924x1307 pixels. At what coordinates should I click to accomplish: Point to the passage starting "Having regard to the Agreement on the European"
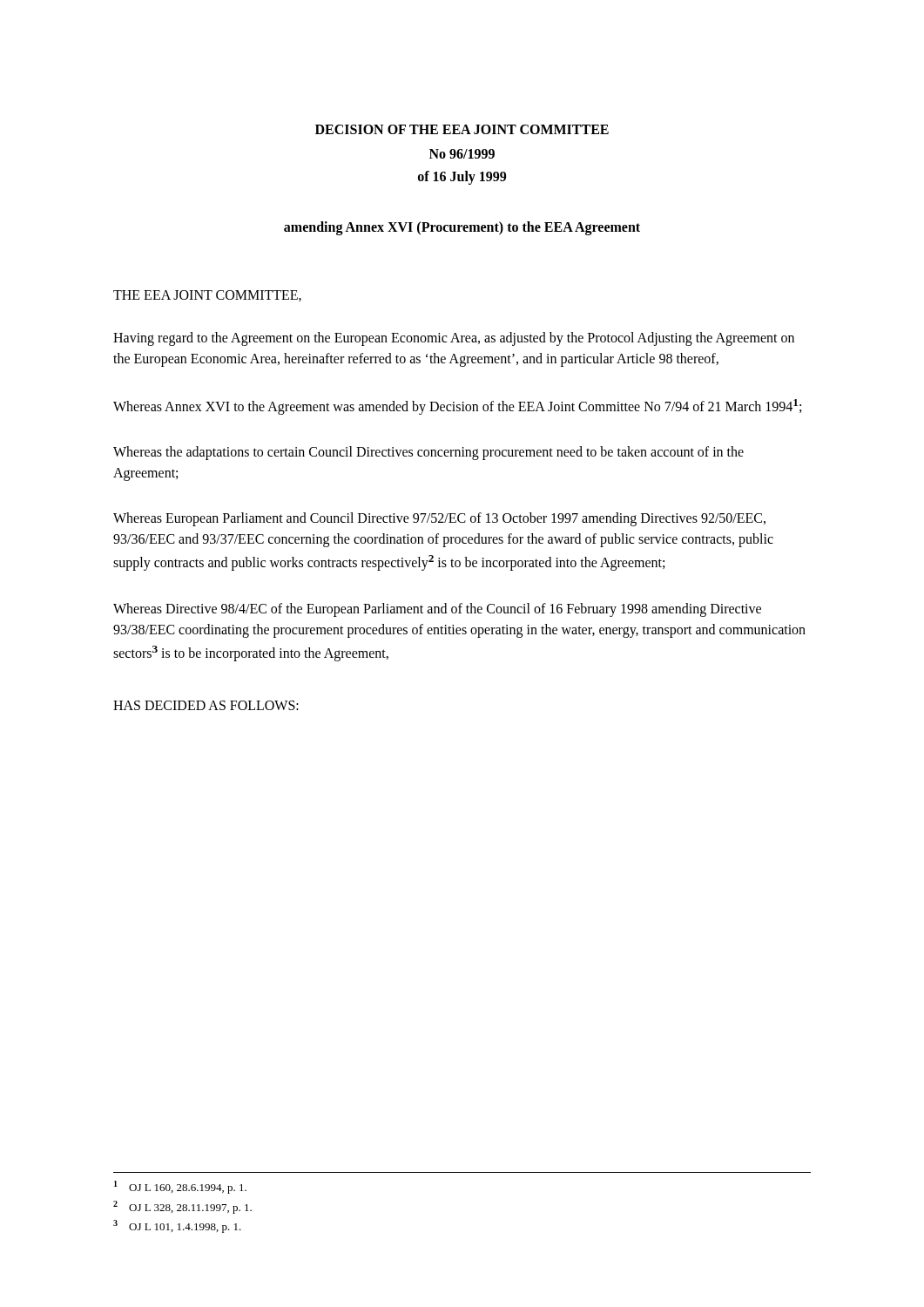[454, 348]
